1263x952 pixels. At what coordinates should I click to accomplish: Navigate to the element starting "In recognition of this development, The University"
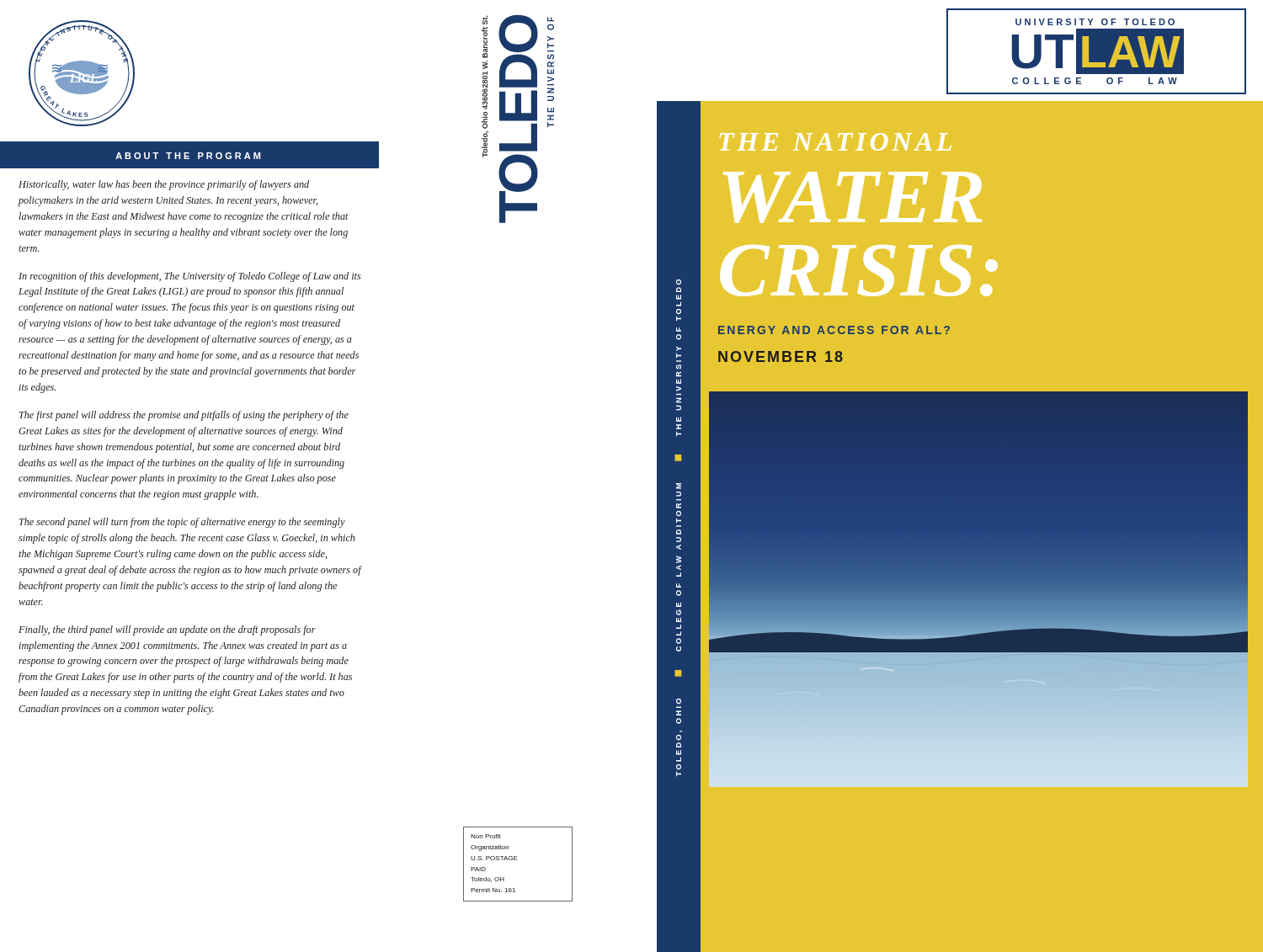[x=191, y=332]
